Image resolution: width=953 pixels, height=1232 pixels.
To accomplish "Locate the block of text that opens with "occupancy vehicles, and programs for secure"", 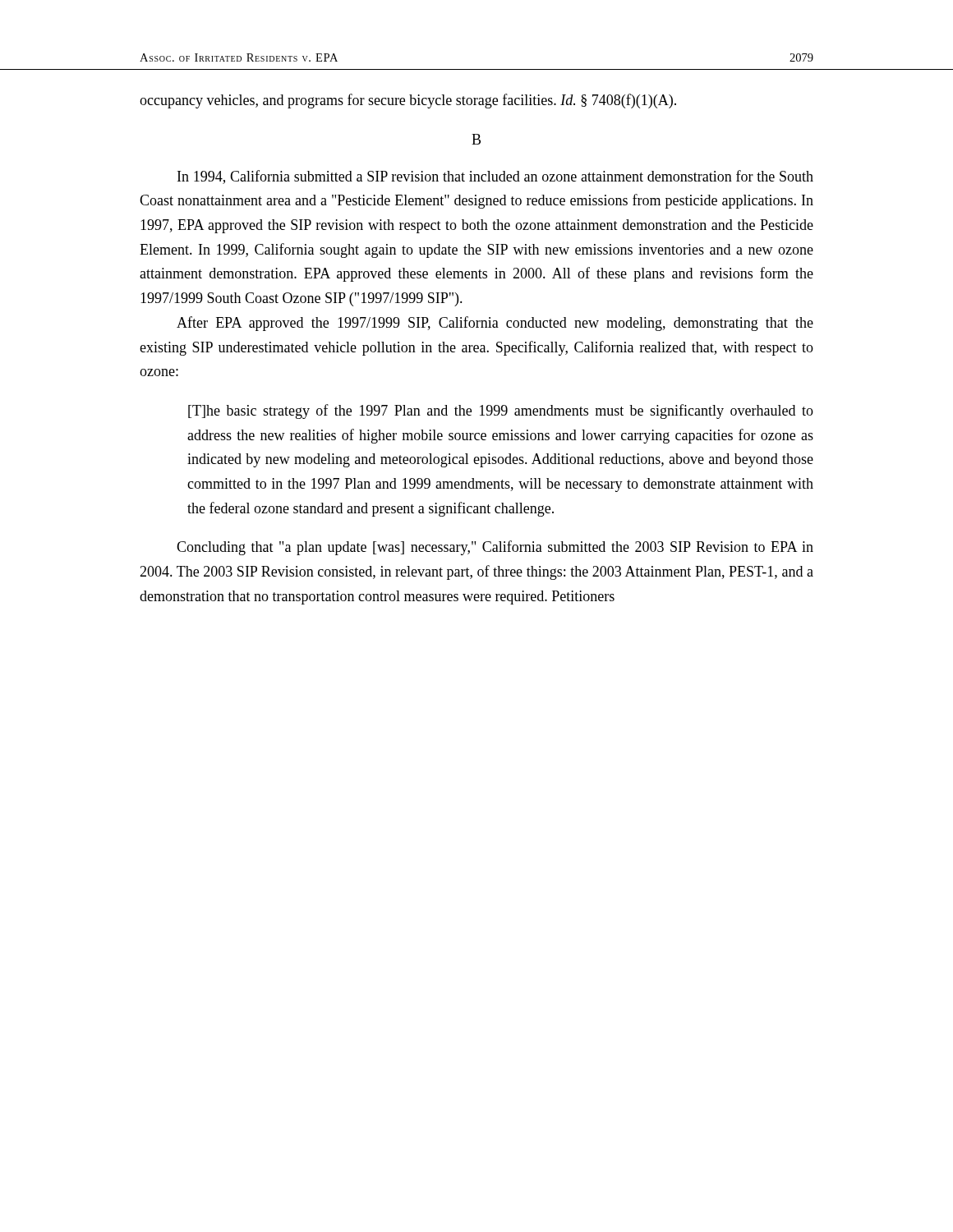I will [476, 101].
